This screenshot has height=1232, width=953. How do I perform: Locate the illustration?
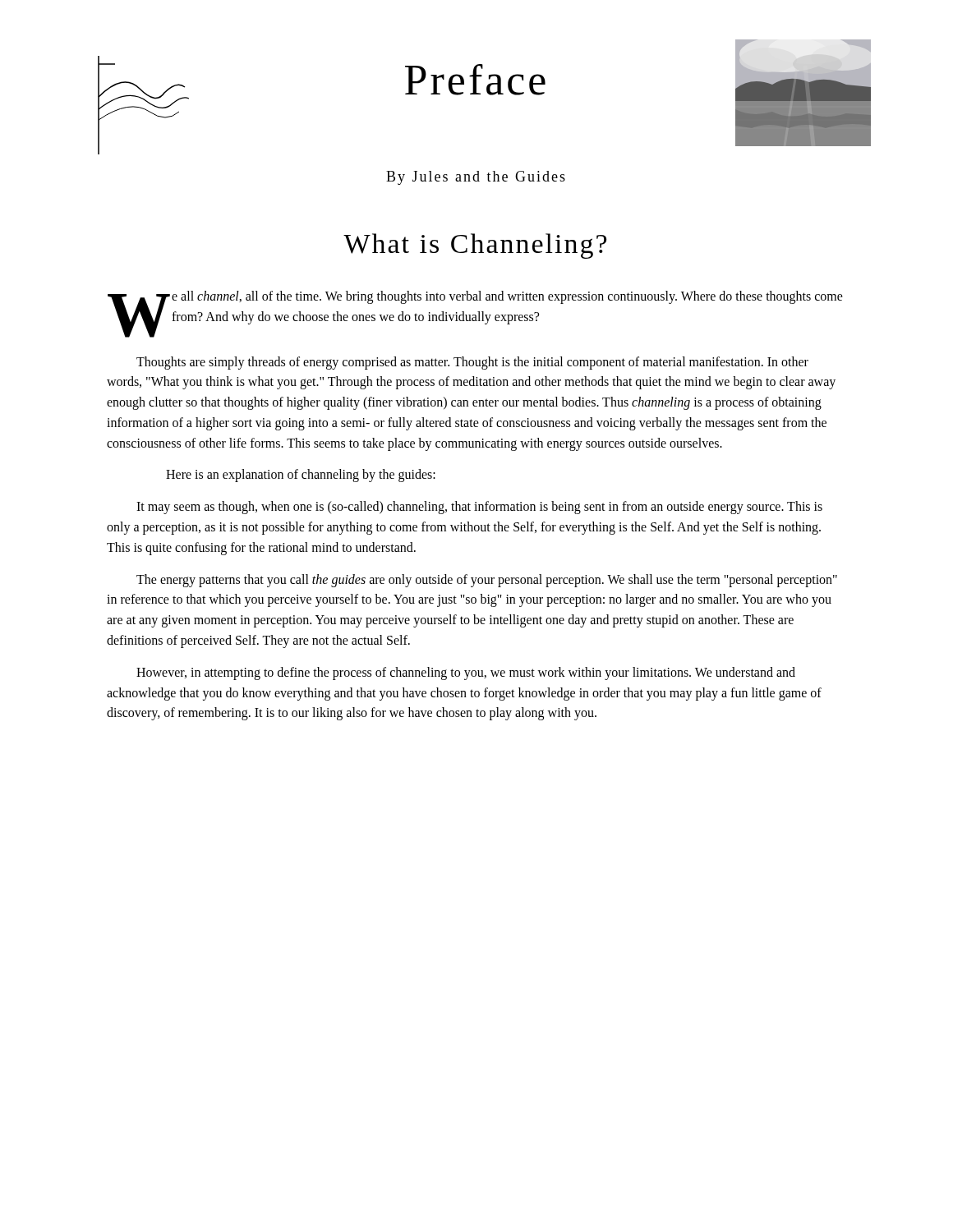point(136,107)
